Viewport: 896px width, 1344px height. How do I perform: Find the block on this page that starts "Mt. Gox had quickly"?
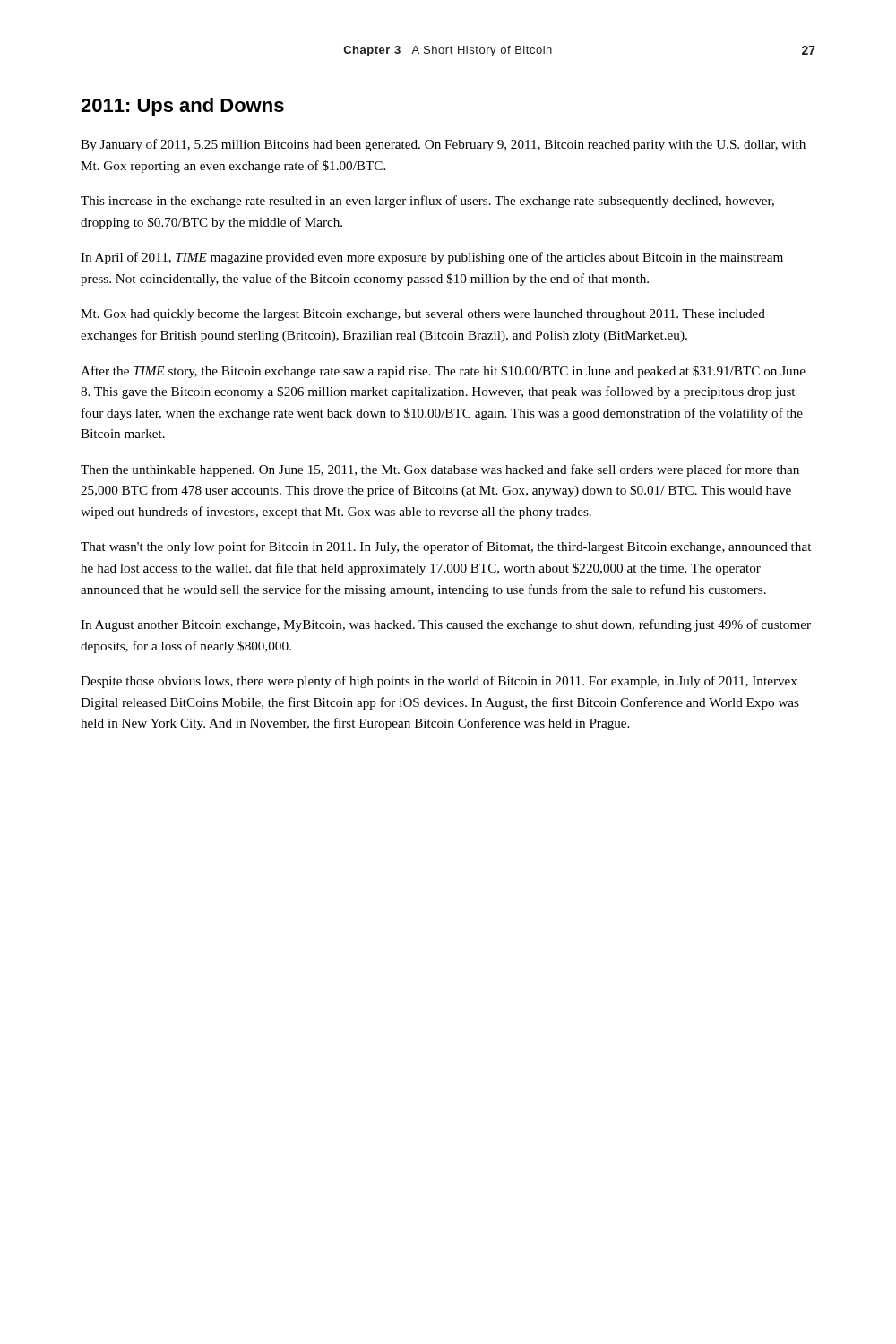point(423,324)
